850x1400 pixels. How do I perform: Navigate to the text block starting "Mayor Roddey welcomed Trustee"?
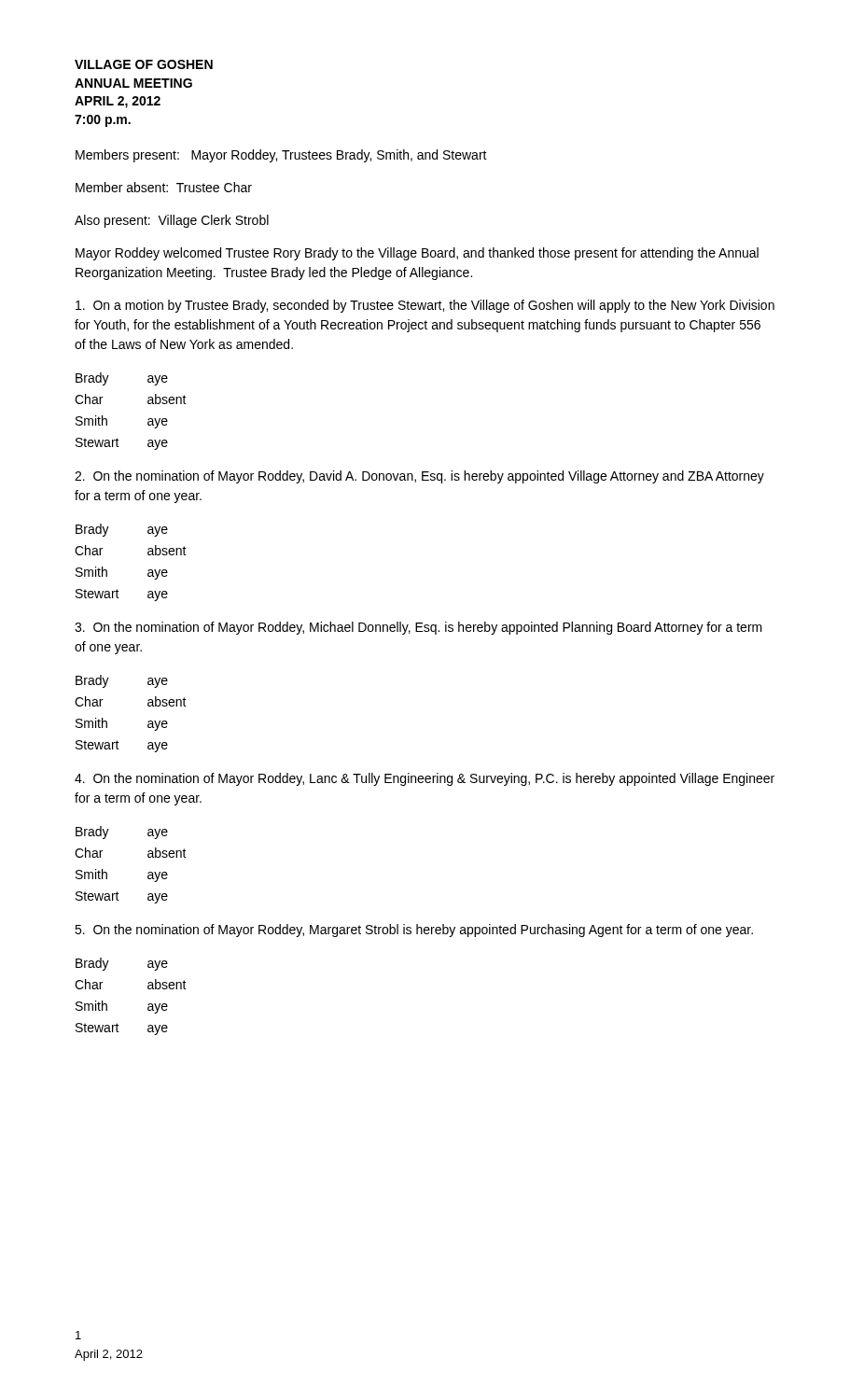point(417,263)
